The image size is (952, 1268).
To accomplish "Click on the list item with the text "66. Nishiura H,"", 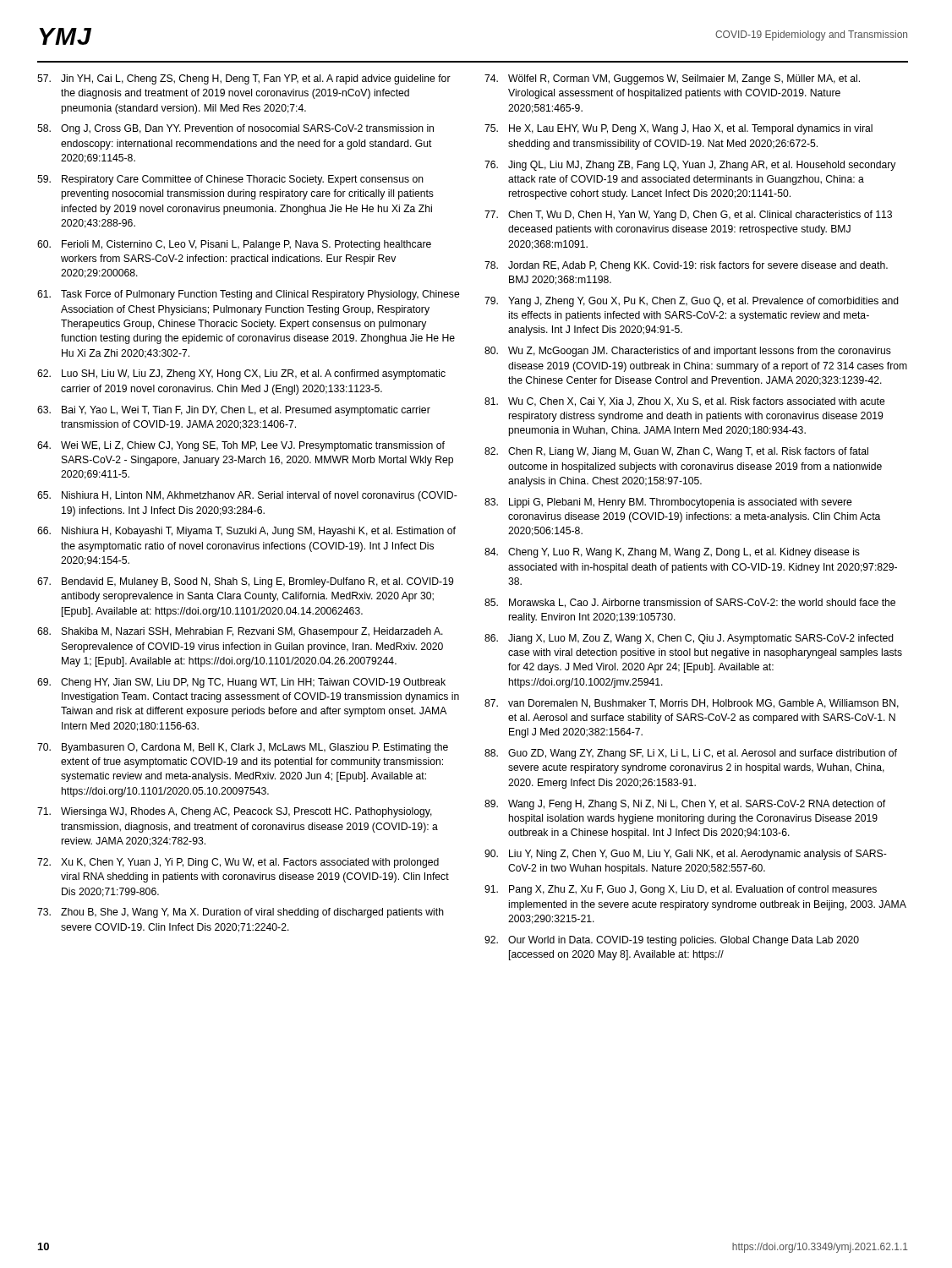I will [249, 546].
